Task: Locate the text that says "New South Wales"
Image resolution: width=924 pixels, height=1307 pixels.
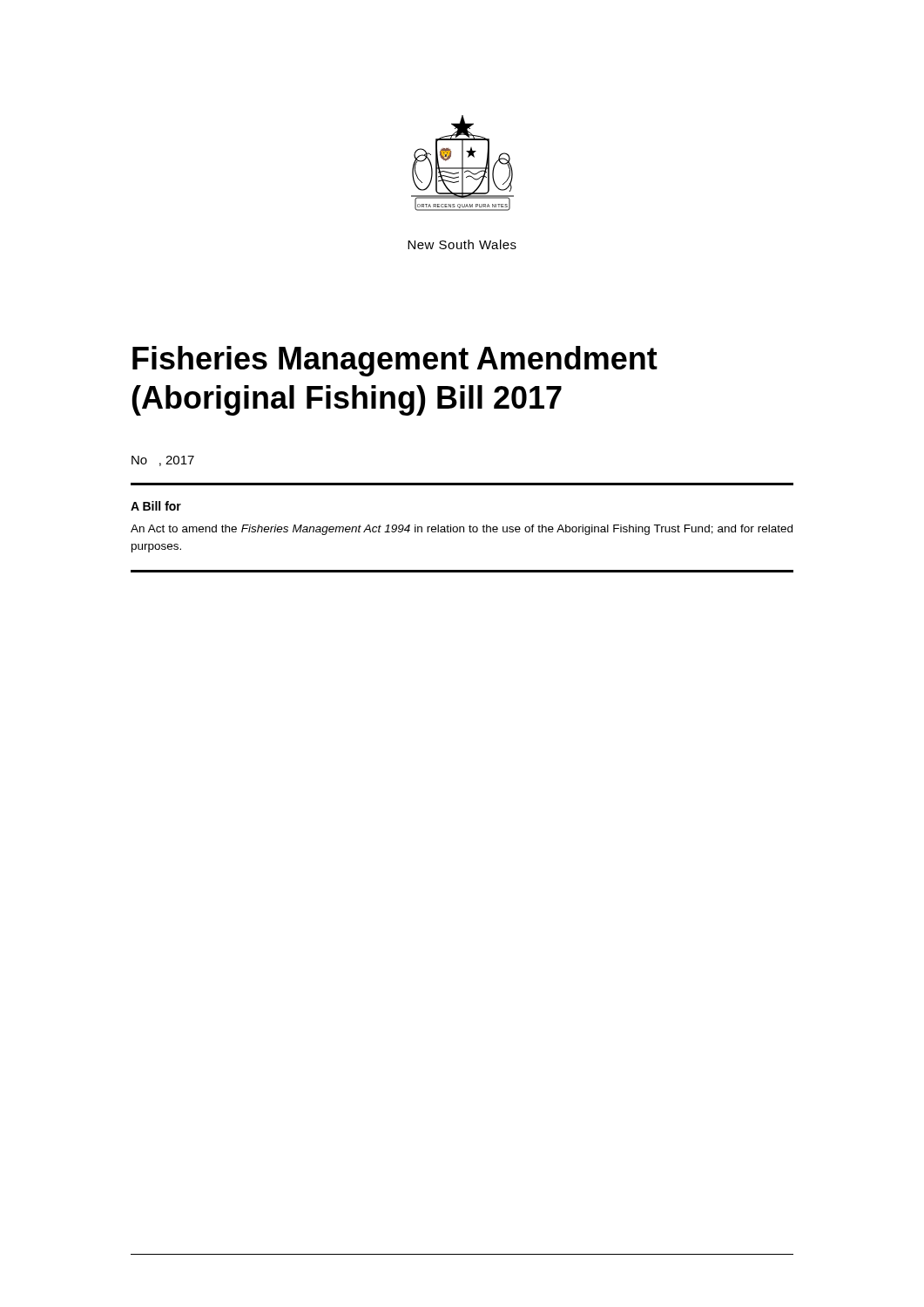Action: [x=462, y=244]
